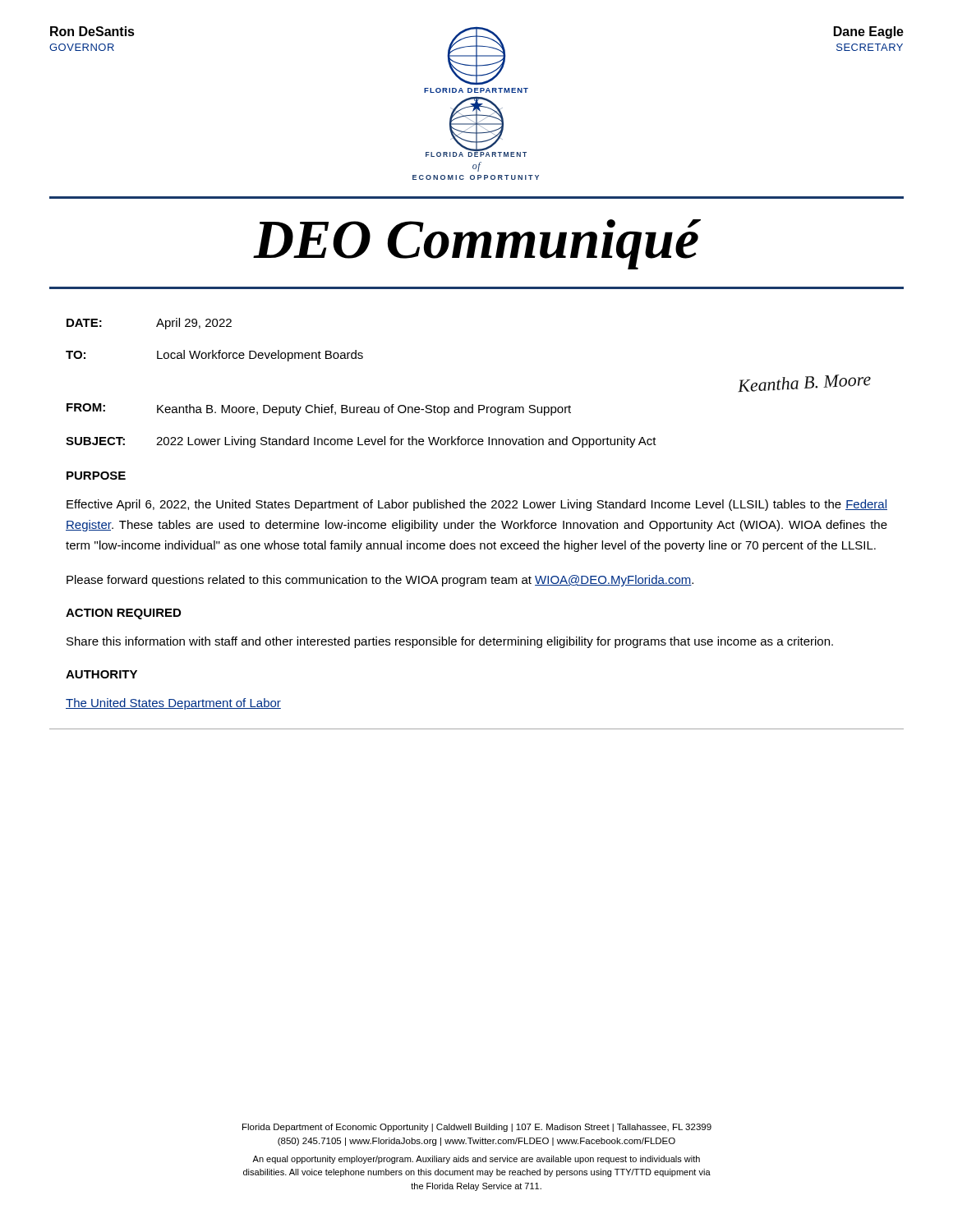Click the passage that begins "FROM: Keantha B. Moore"

(x=476, y=398)
